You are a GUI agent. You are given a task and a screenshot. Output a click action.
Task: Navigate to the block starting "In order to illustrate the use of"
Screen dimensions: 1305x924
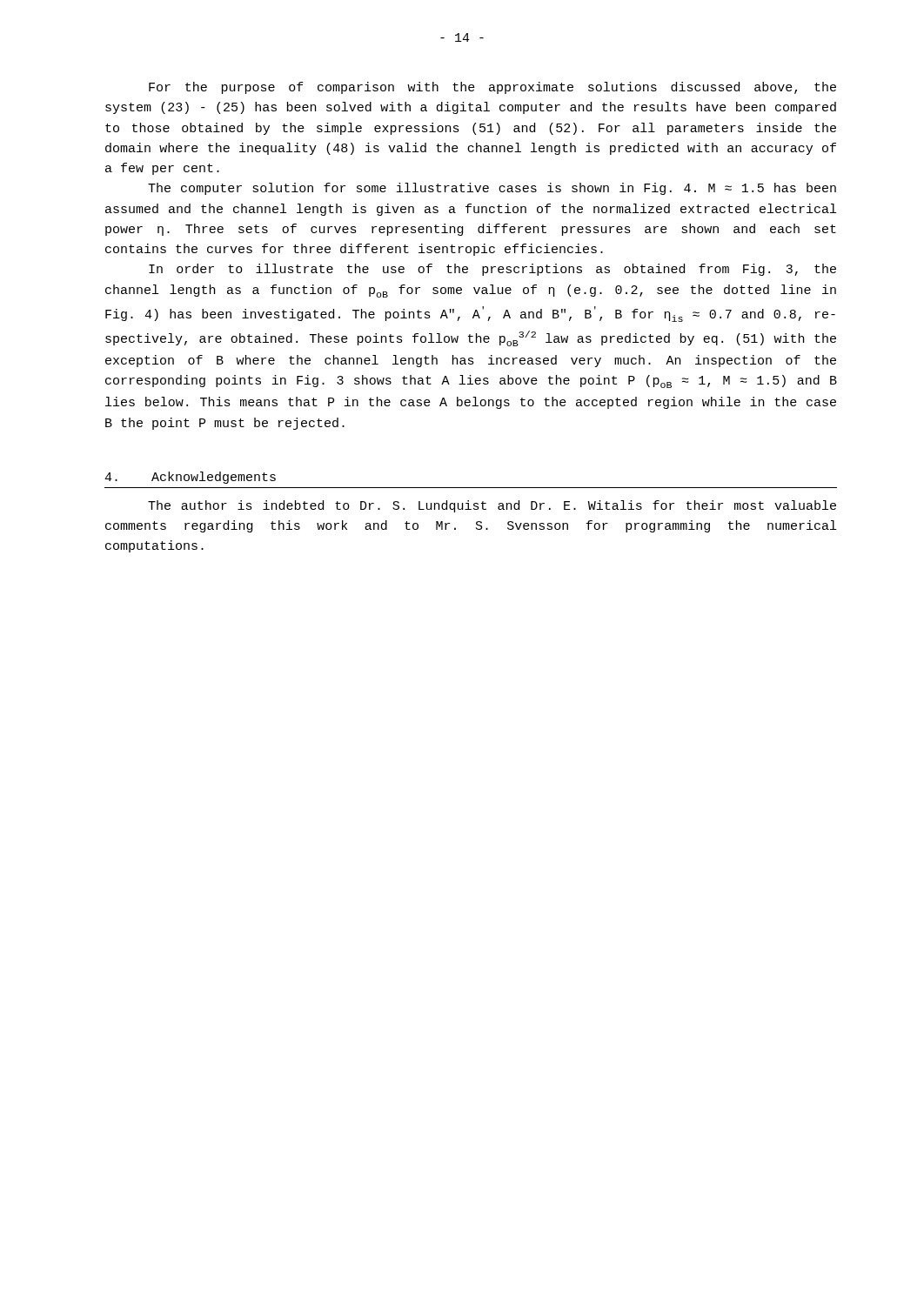471,347
